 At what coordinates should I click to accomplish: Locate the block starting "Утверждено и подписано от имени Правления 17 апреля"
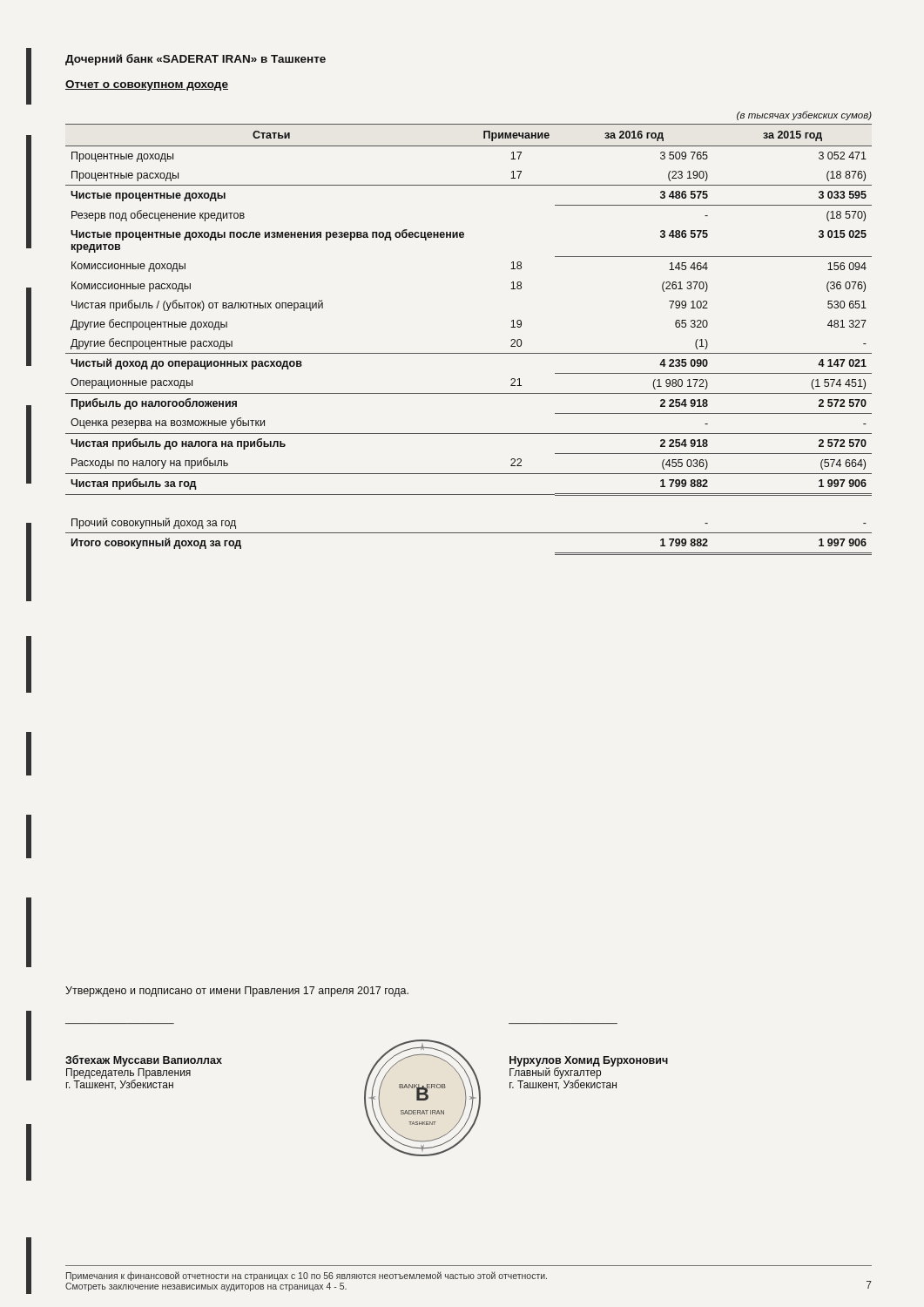pos(237,991)
